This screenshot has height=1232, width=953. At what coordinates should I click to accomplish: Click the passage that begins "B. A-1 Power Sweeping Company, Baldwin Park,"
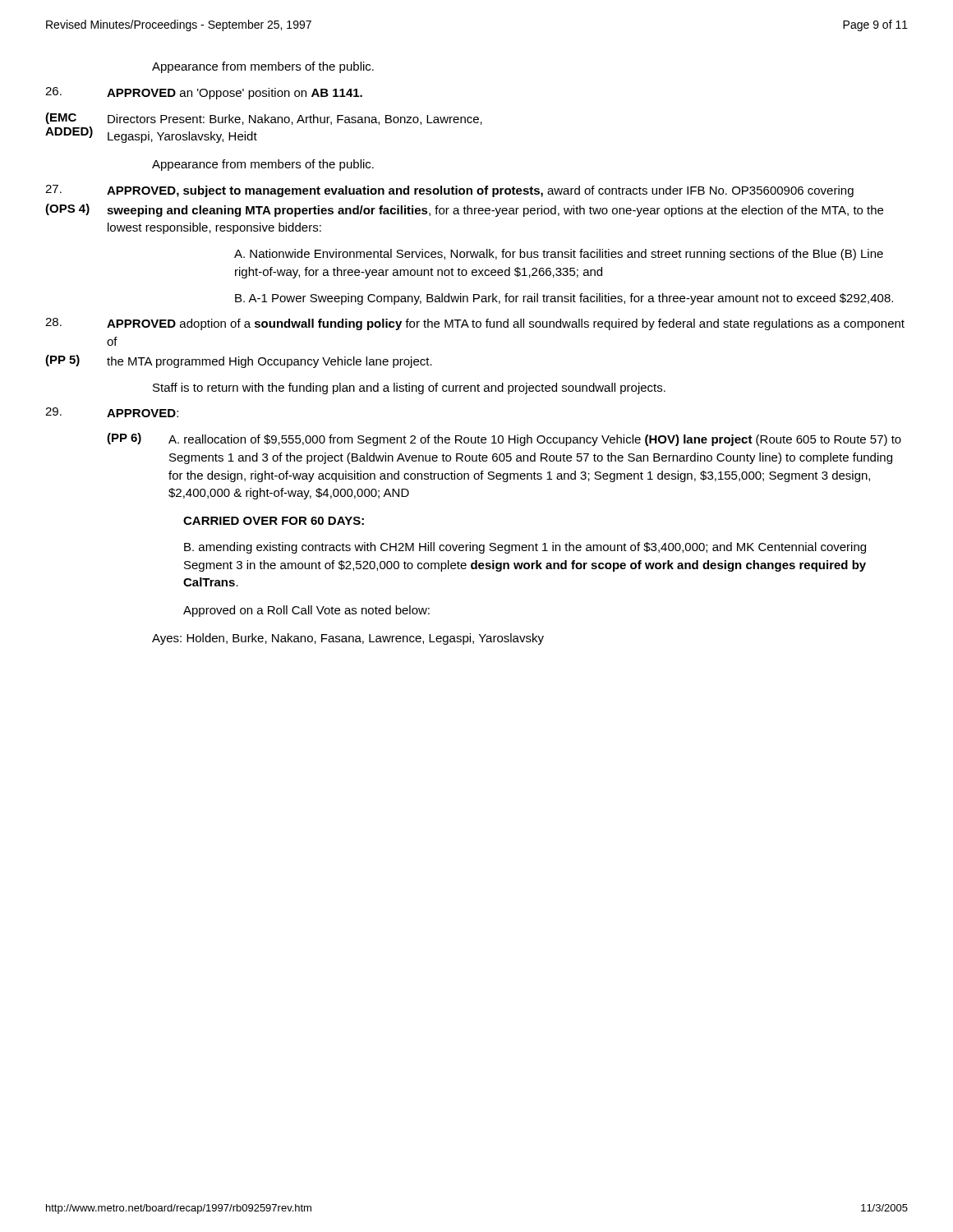[x=564, y=297]
